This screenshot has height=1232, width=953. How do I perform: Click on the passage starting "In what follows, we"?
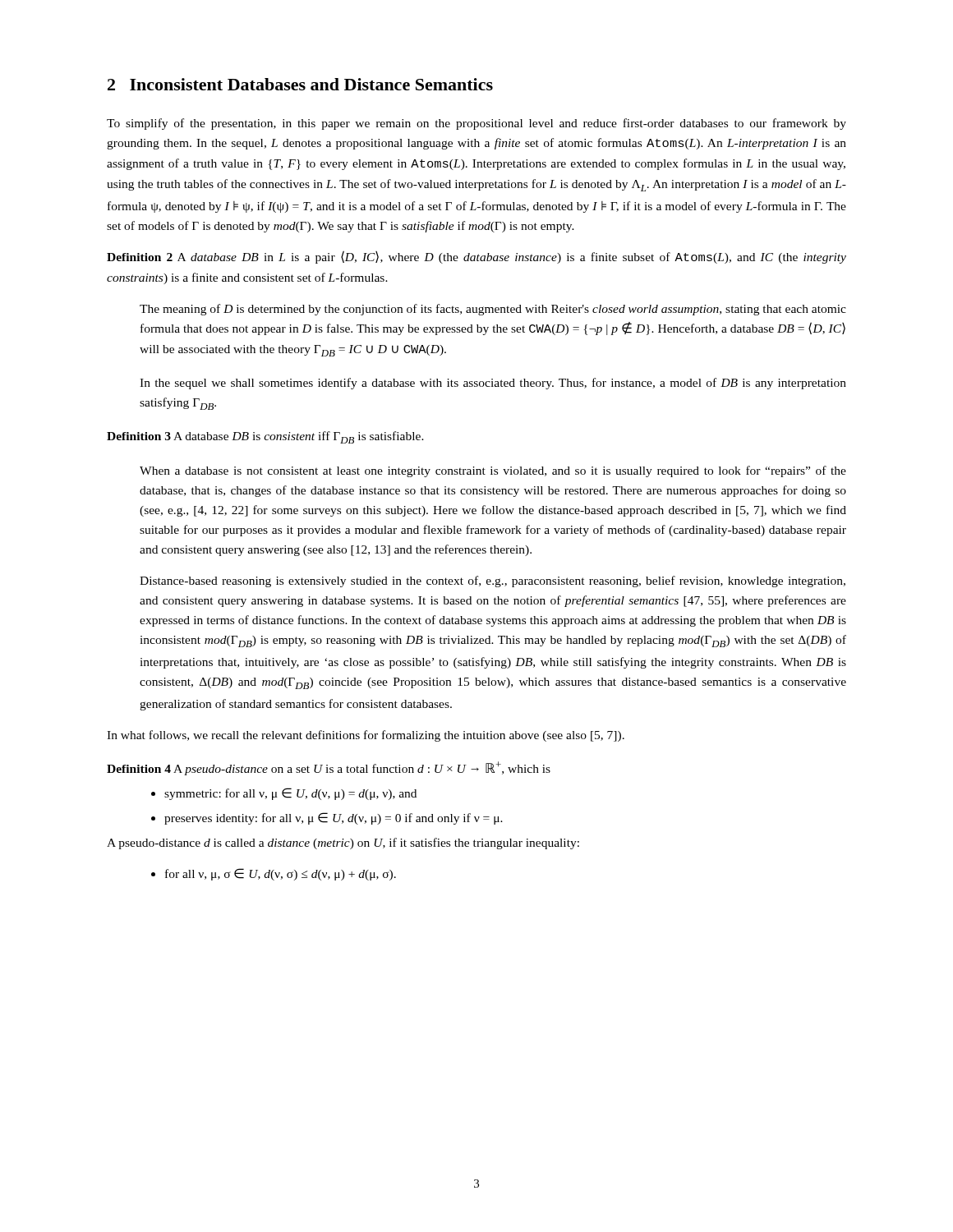pos(476,735)
